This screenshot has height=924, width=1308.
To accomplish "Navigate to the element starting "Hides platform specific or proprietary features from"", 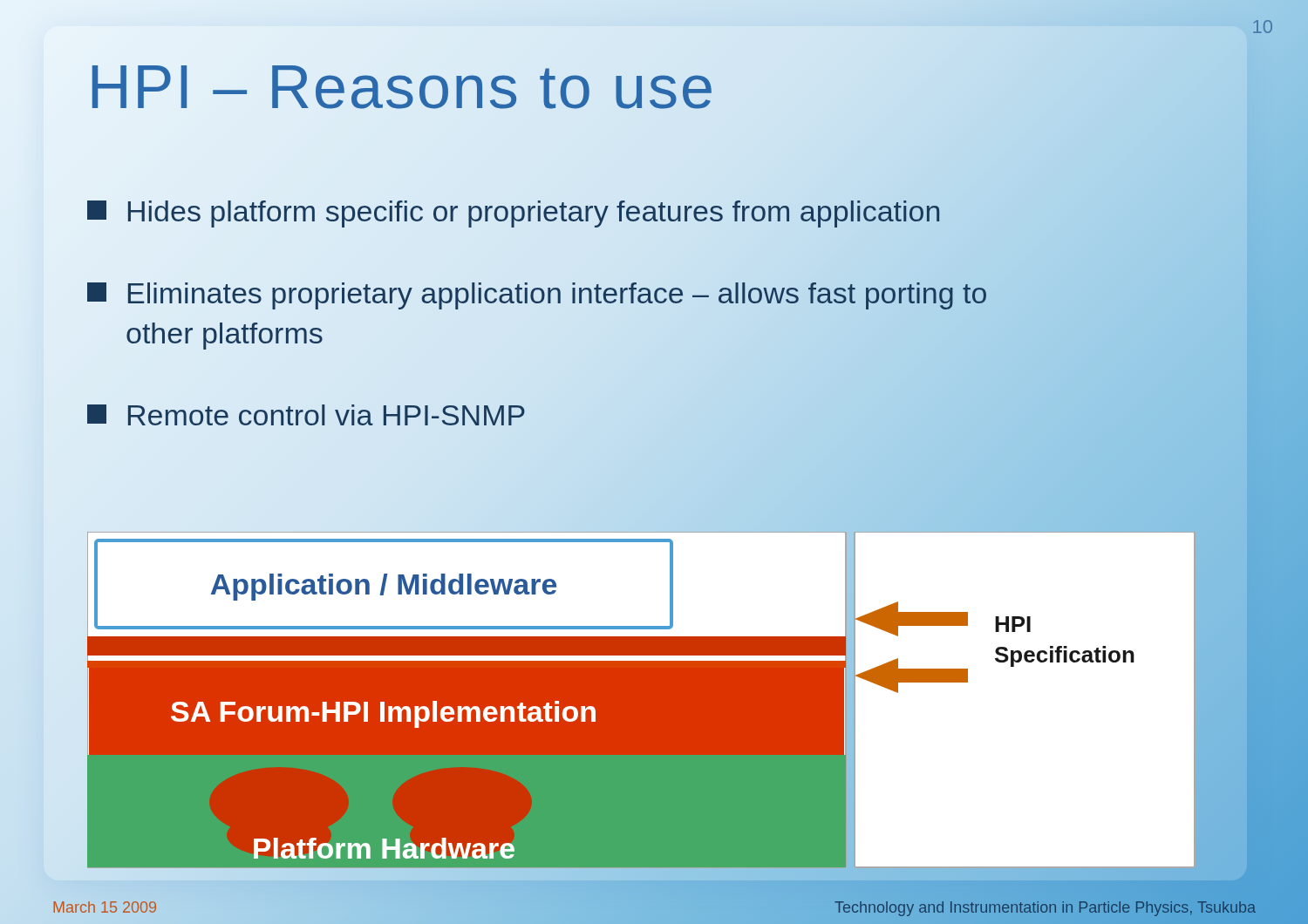I will [x=514, y=212].
